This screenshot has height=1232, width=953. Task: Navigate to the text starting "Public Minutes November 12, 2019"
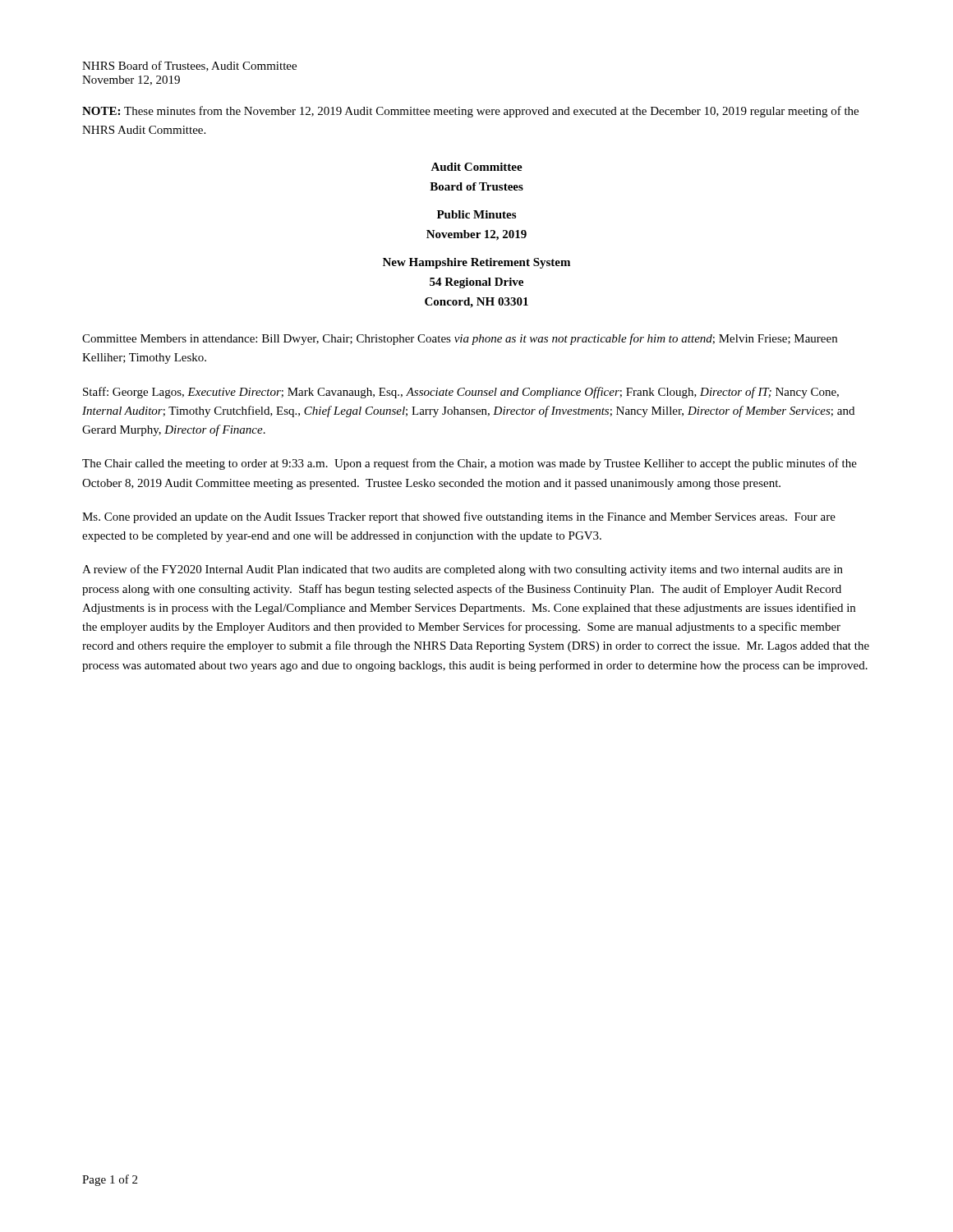pyautogui.click(x=476, y=224)
